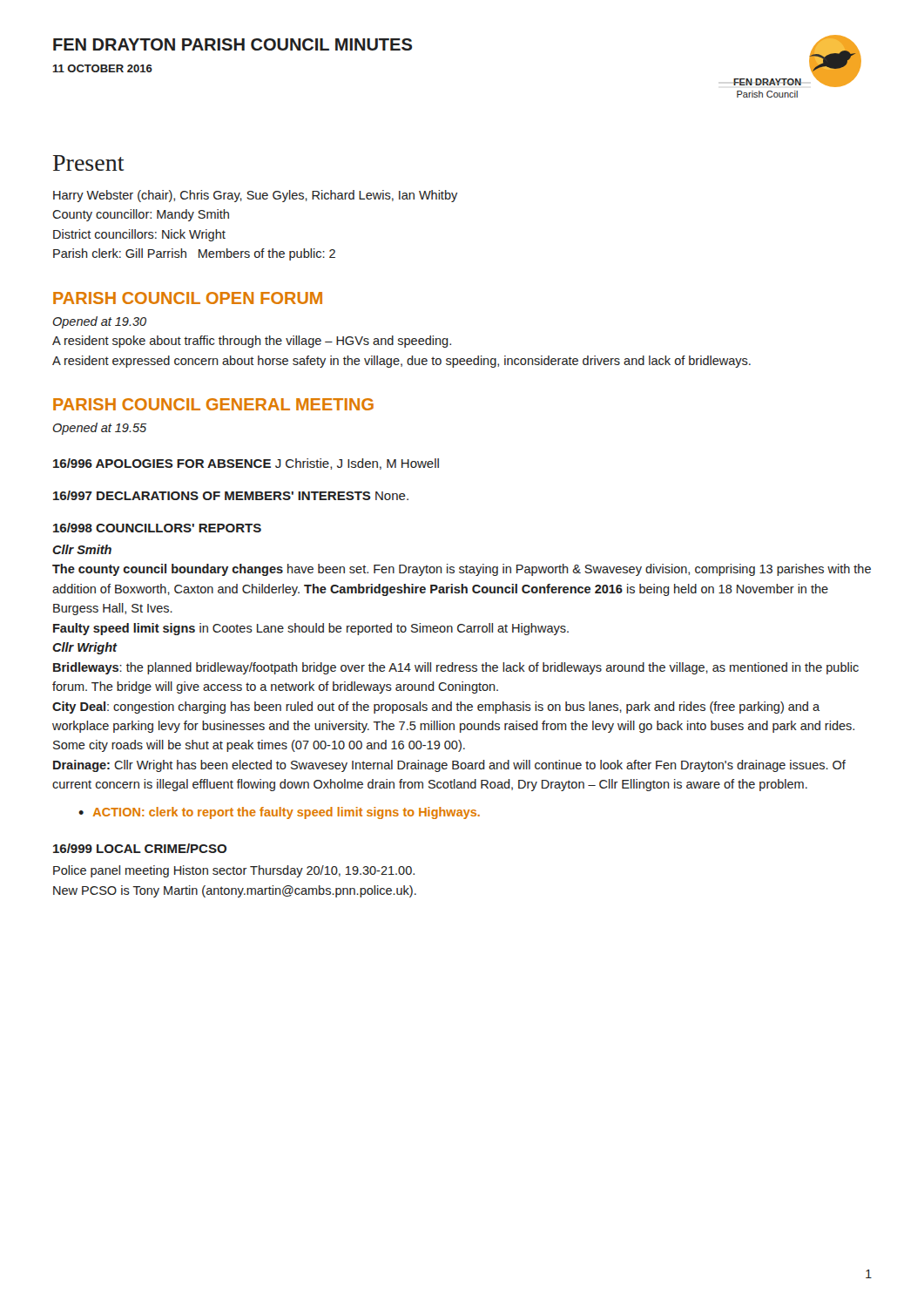The image size is (924, 1307).
Task: Find the region starting "Opened at 19.30 A resident"
Action: [402, 341]
